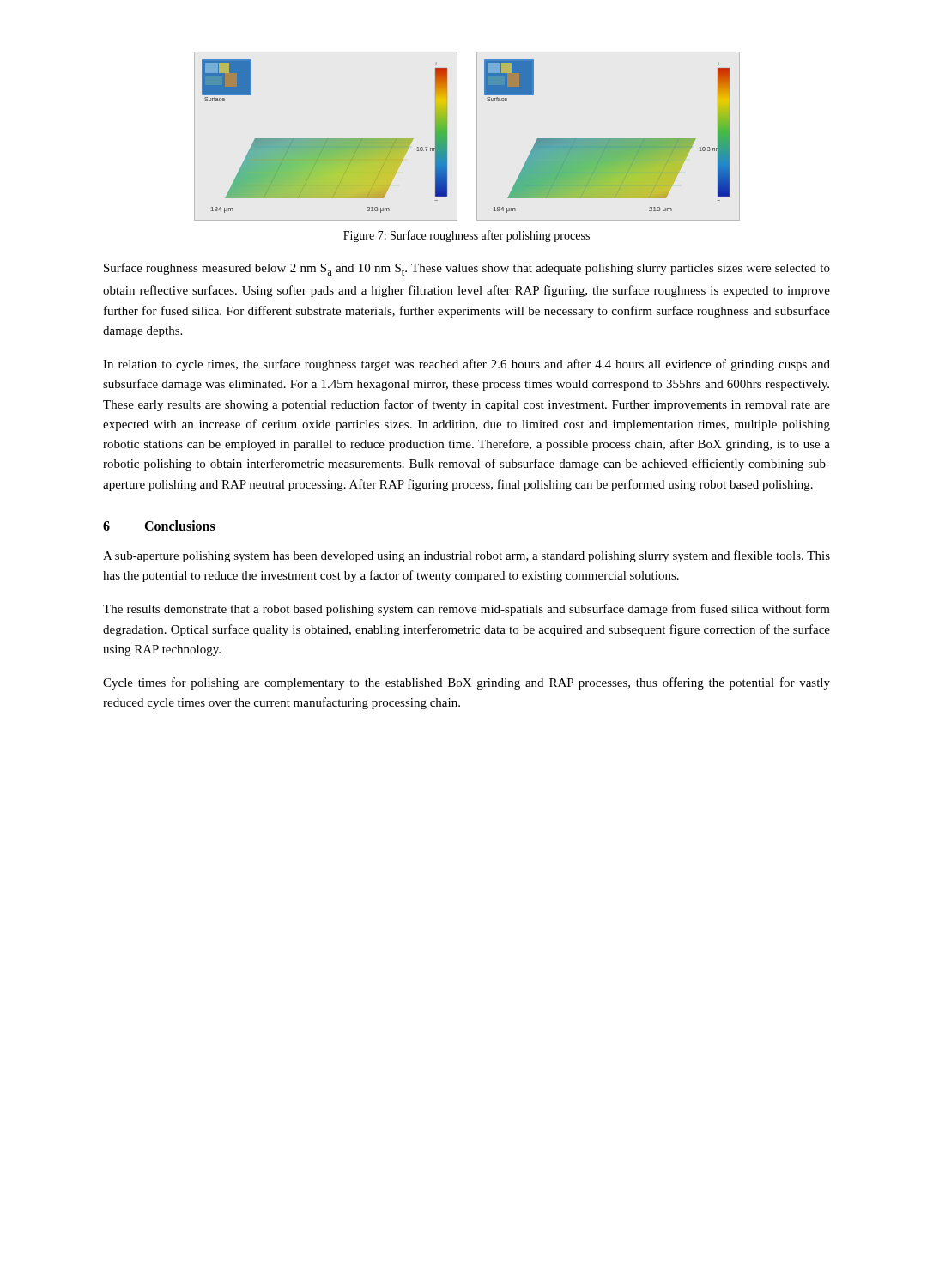Where is the passage that starts "In relation to"?
The image size is (933, 1288).
pos(466,424)
